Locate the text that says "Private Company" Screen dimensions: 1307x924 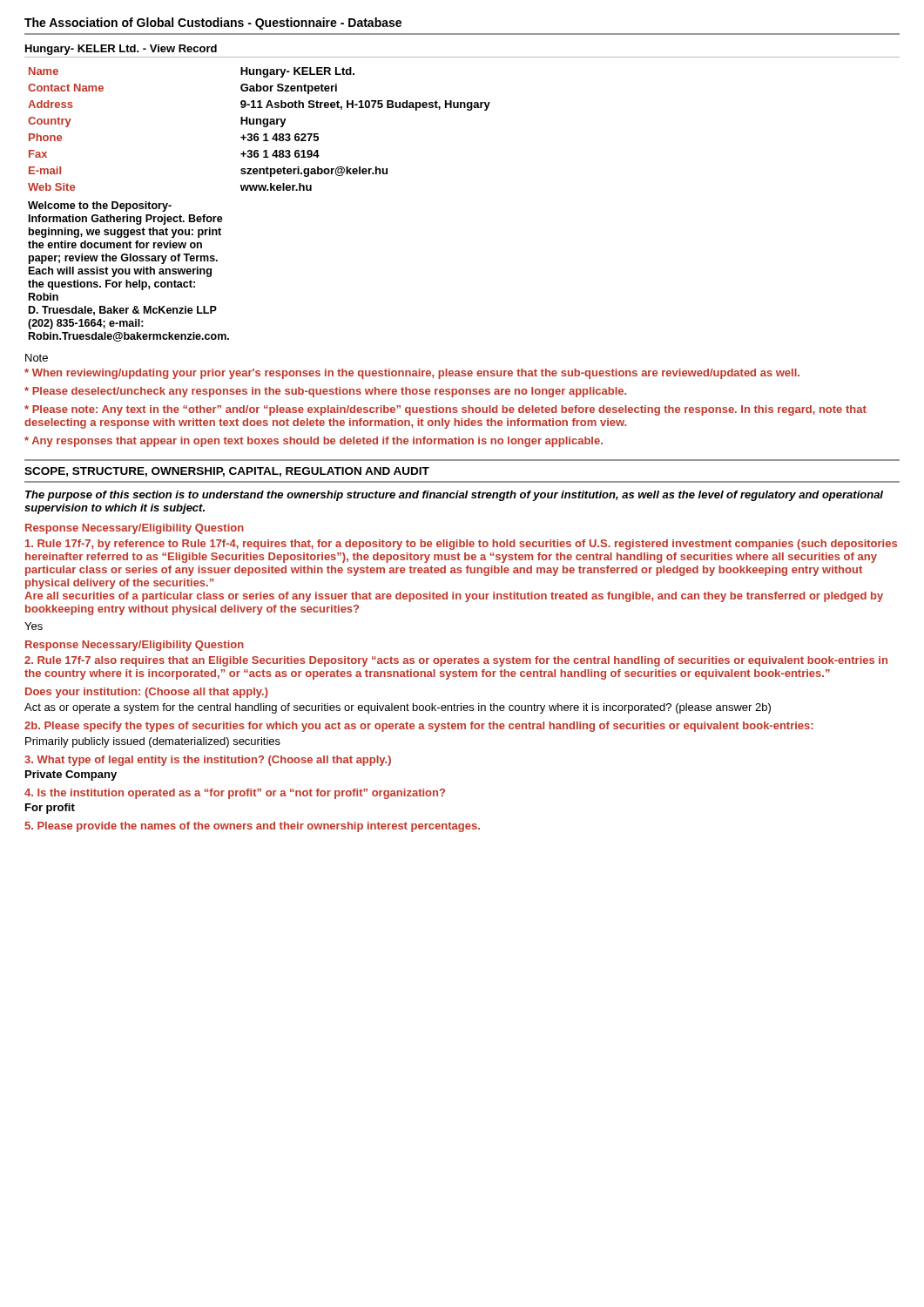pyautogui.click(x=71, y=774)
